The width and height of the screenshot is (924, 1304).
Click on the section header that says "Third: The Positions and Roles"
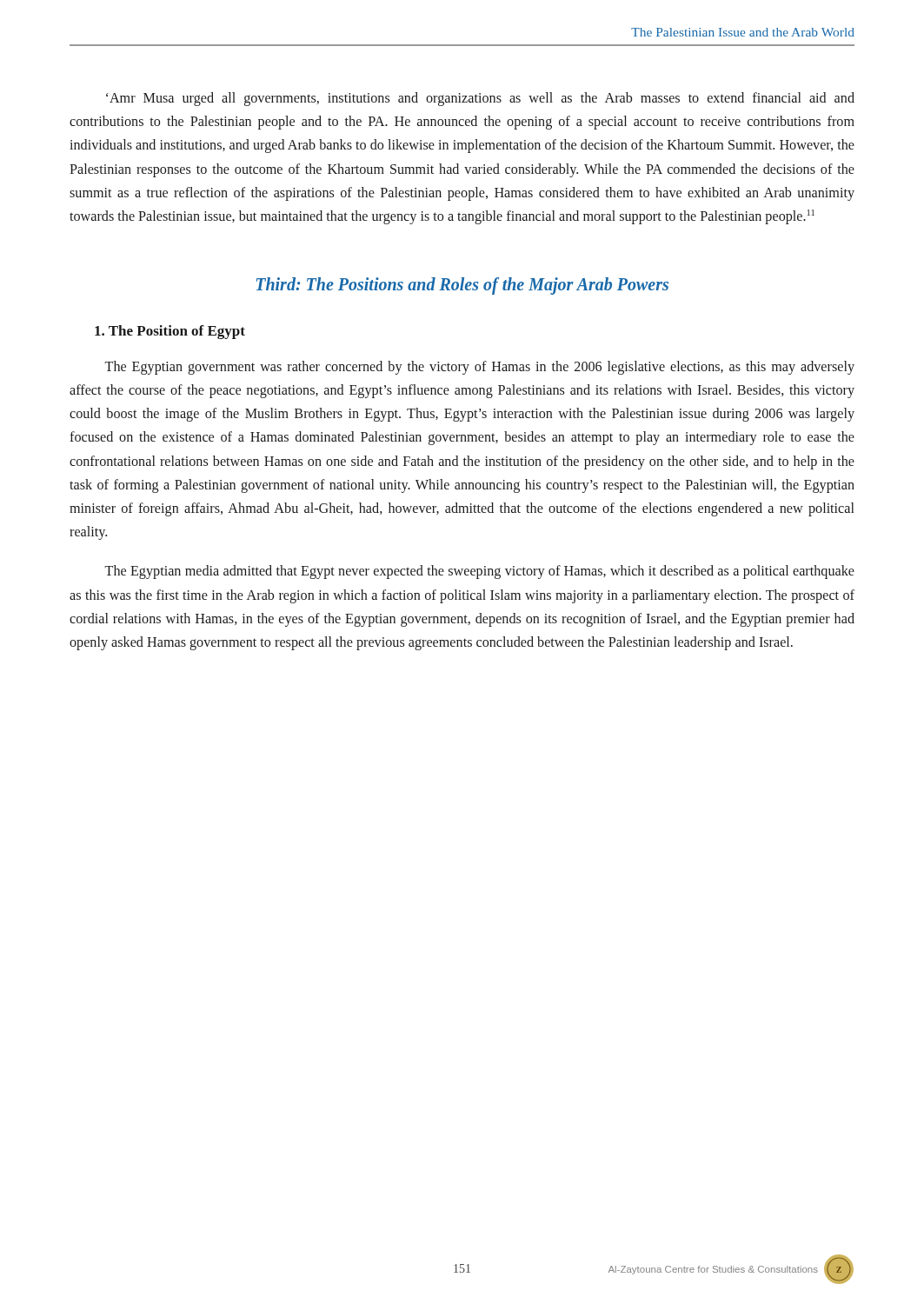[462, 284]
